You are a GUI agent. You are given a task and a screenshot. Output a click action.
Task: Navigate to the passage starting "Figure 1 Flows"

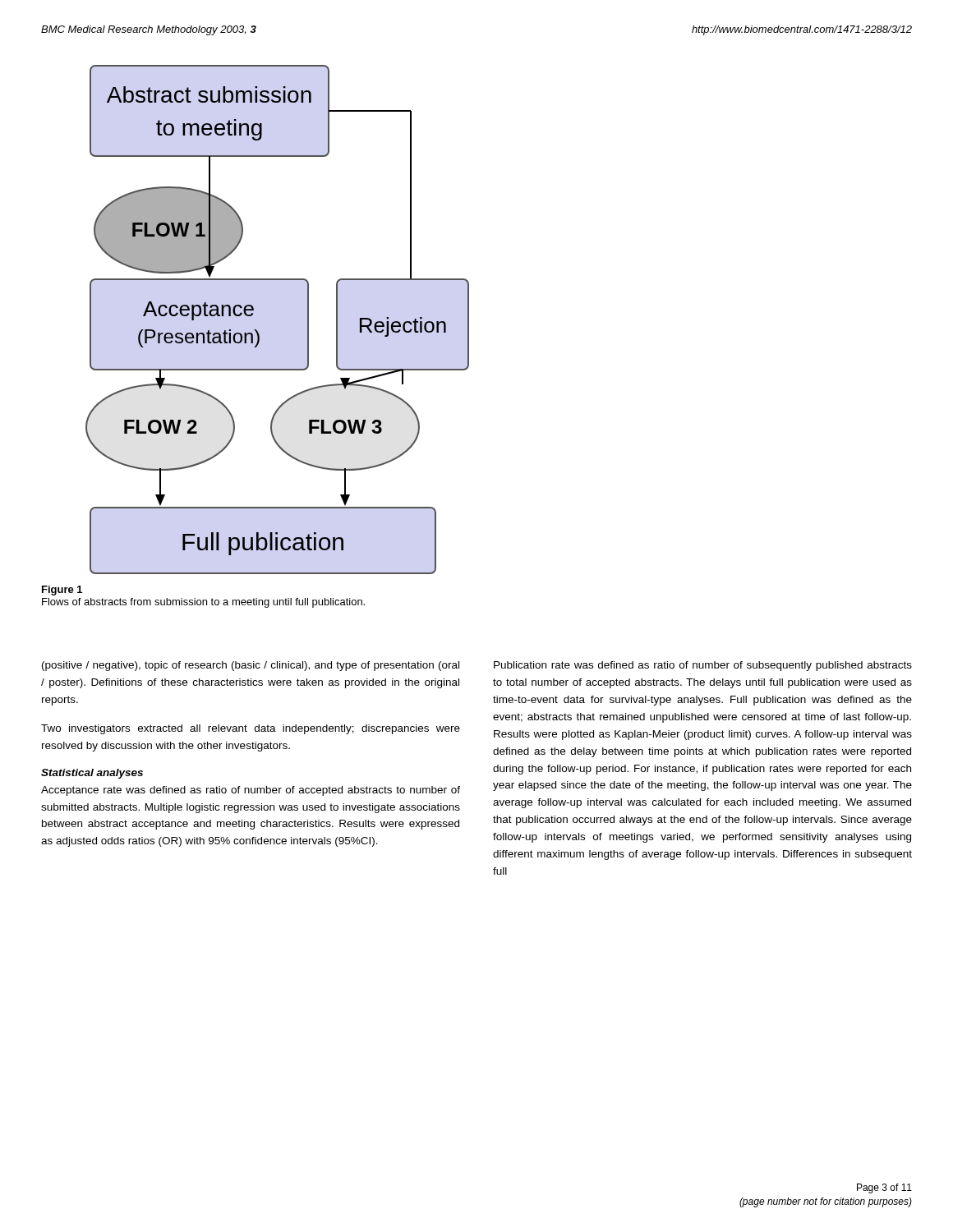pyautogui.click(x=263, y=595)
